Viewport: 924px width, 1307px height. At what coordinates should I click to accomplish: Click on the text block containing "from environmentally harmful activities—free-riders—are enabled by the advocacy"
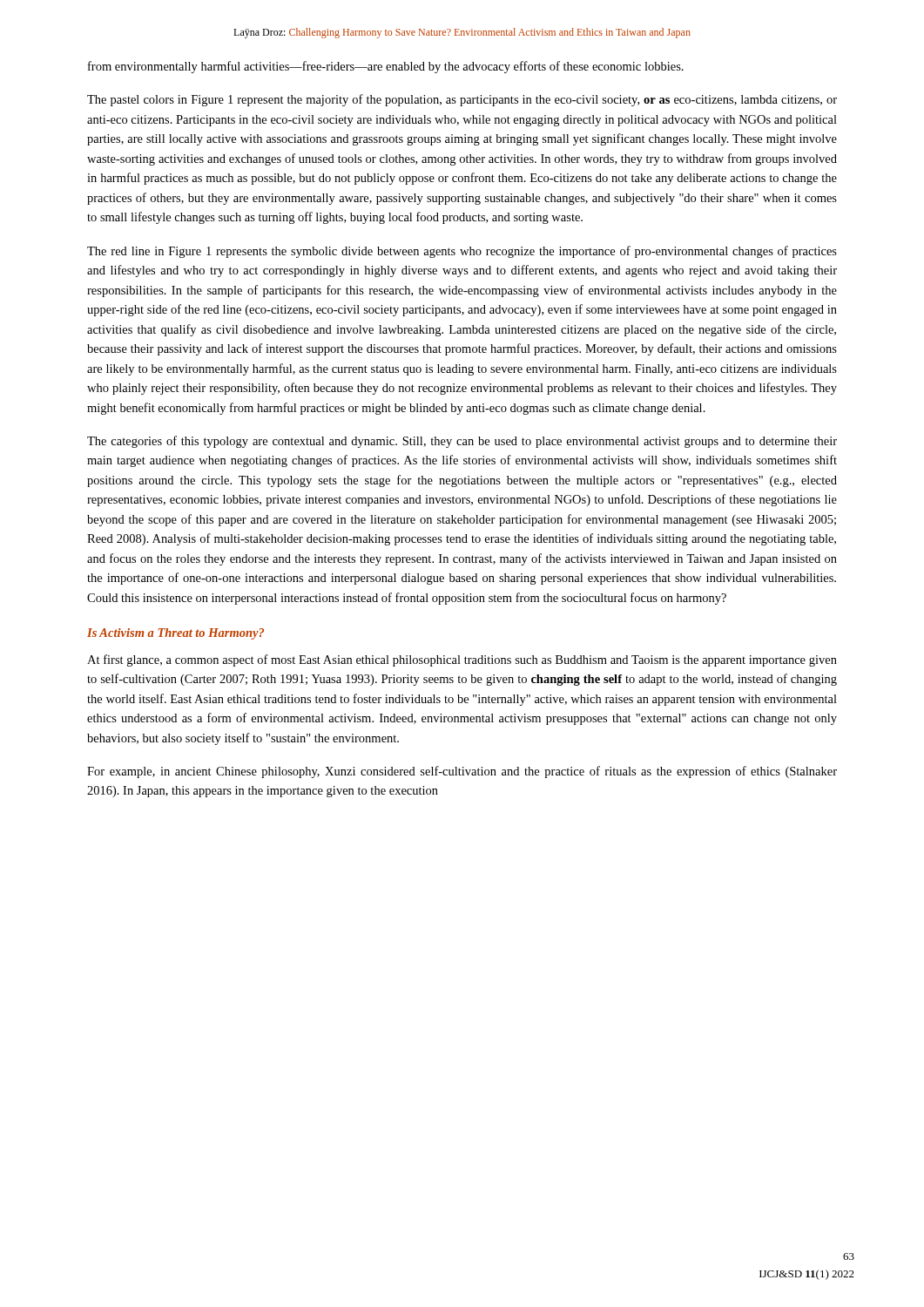pyautogui.click(x=386, y=66)
